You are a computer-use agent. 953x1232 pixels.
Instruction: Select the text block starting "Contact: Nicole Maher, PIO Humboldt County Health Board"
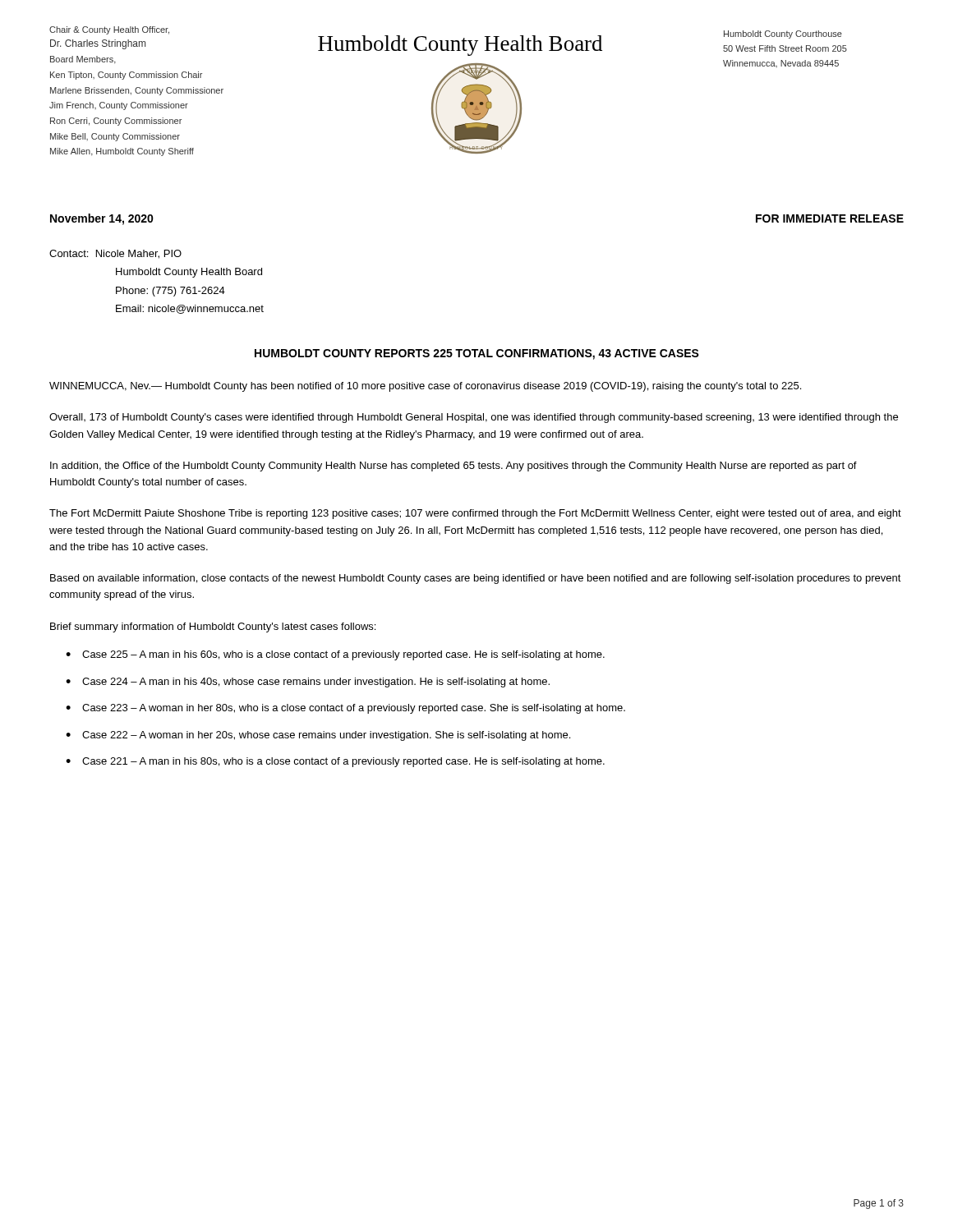tap(156, 281)
